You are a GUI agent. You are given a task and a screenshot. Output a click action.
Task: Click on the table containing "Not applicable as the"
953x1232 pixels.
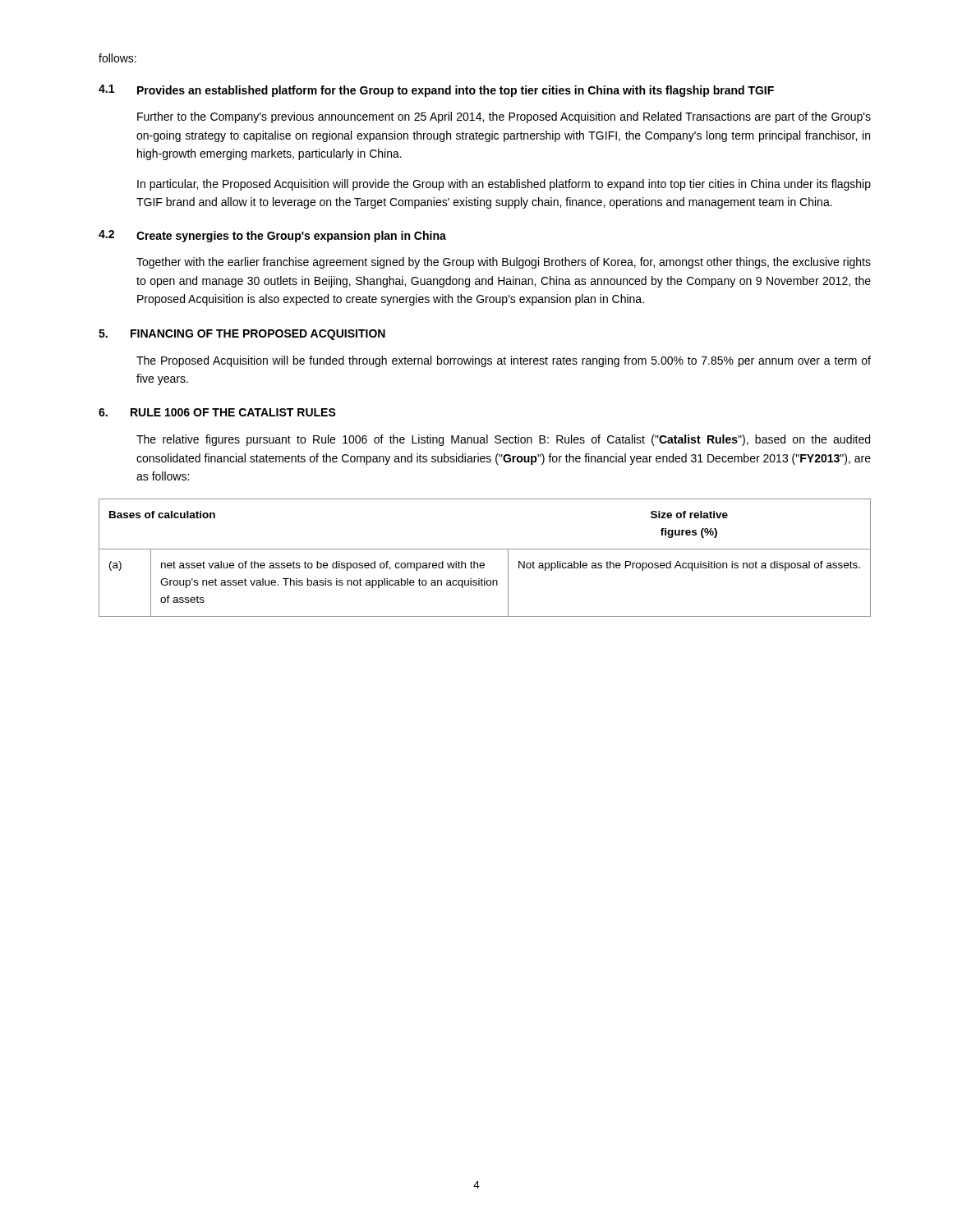[x=485, y=558]
